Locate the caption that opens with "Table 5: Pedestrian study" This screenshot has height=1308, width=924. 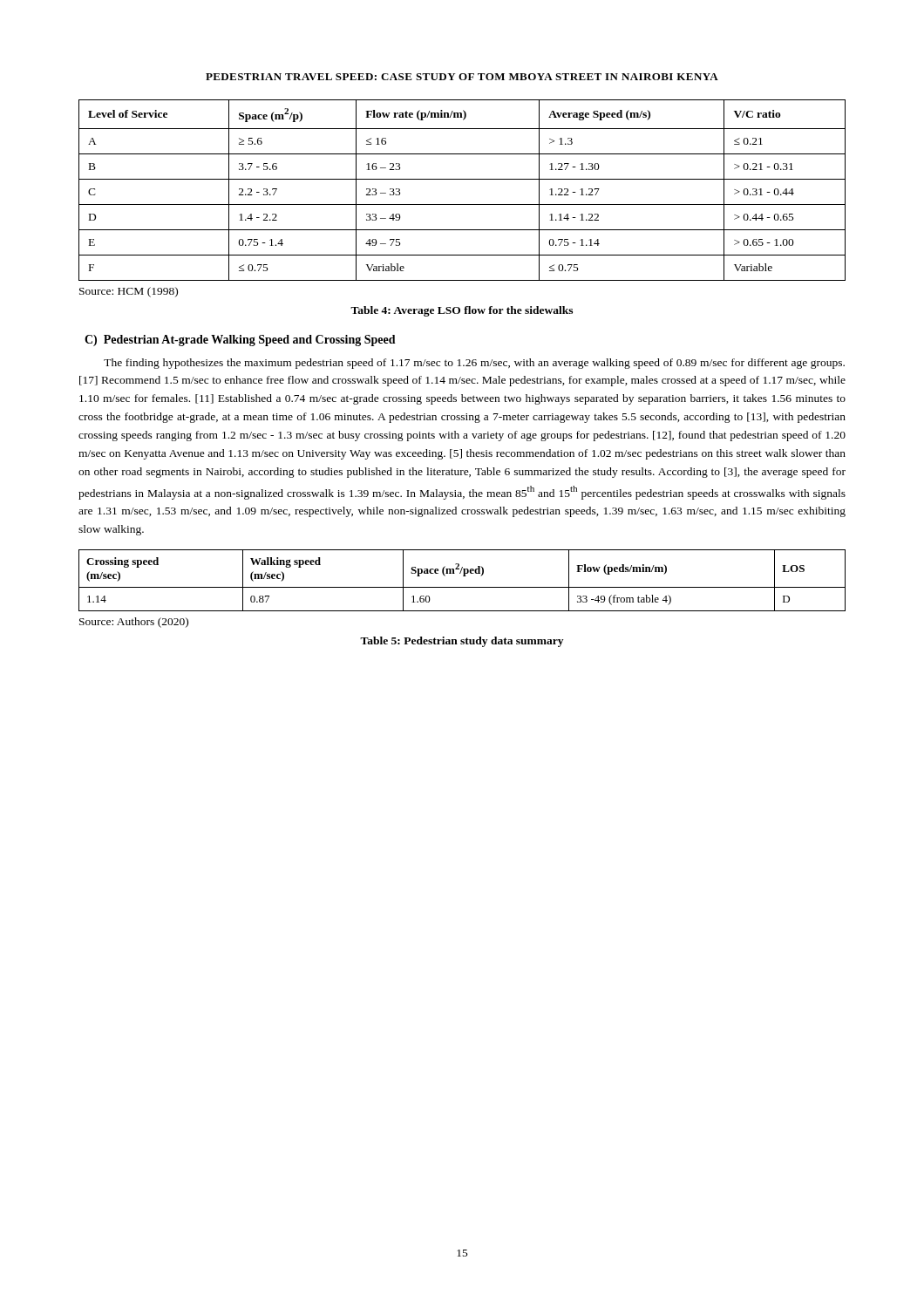[462, 641]
